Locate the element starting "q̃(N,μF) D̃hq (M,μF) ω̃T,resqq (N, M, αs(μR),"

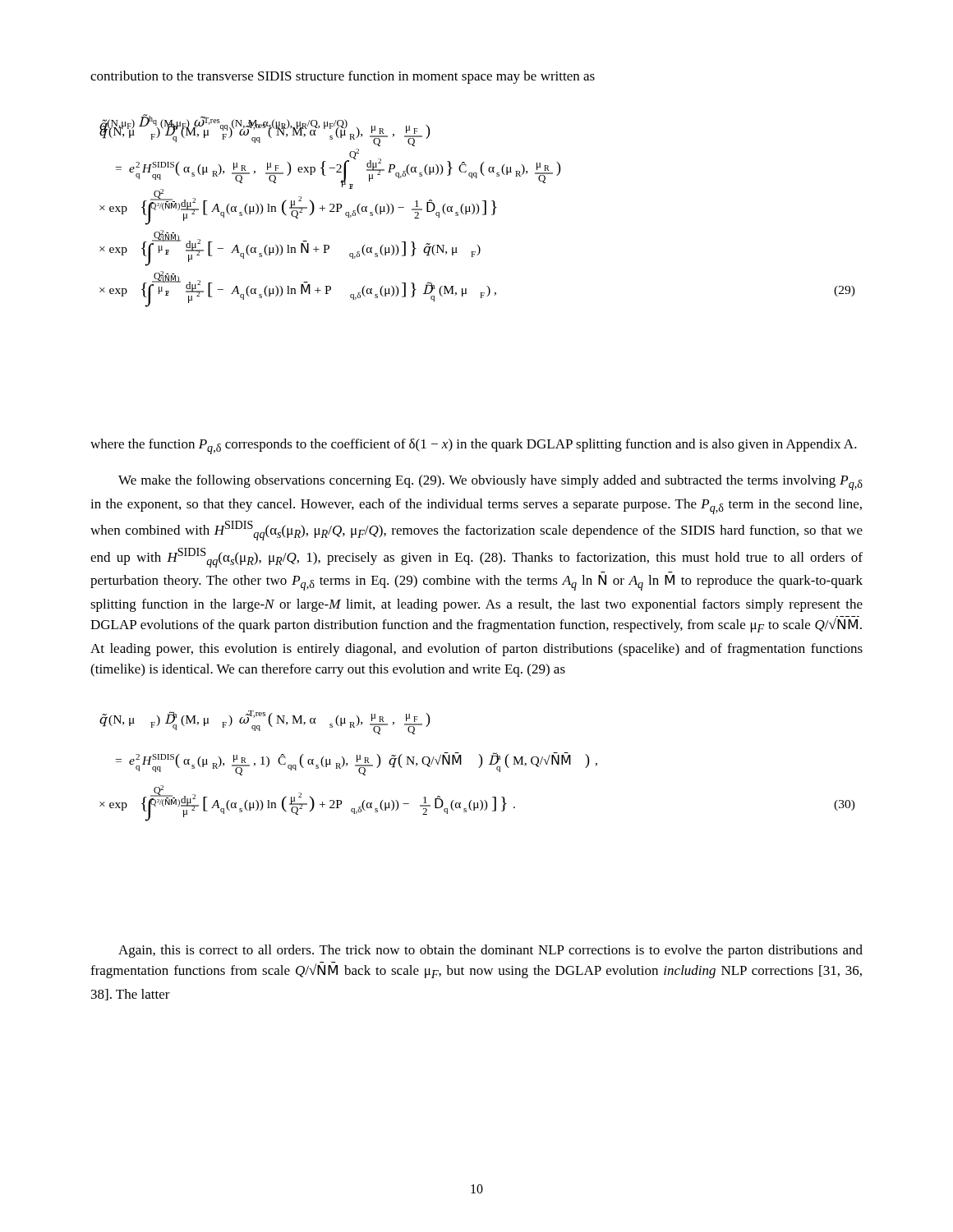[476, 266]
